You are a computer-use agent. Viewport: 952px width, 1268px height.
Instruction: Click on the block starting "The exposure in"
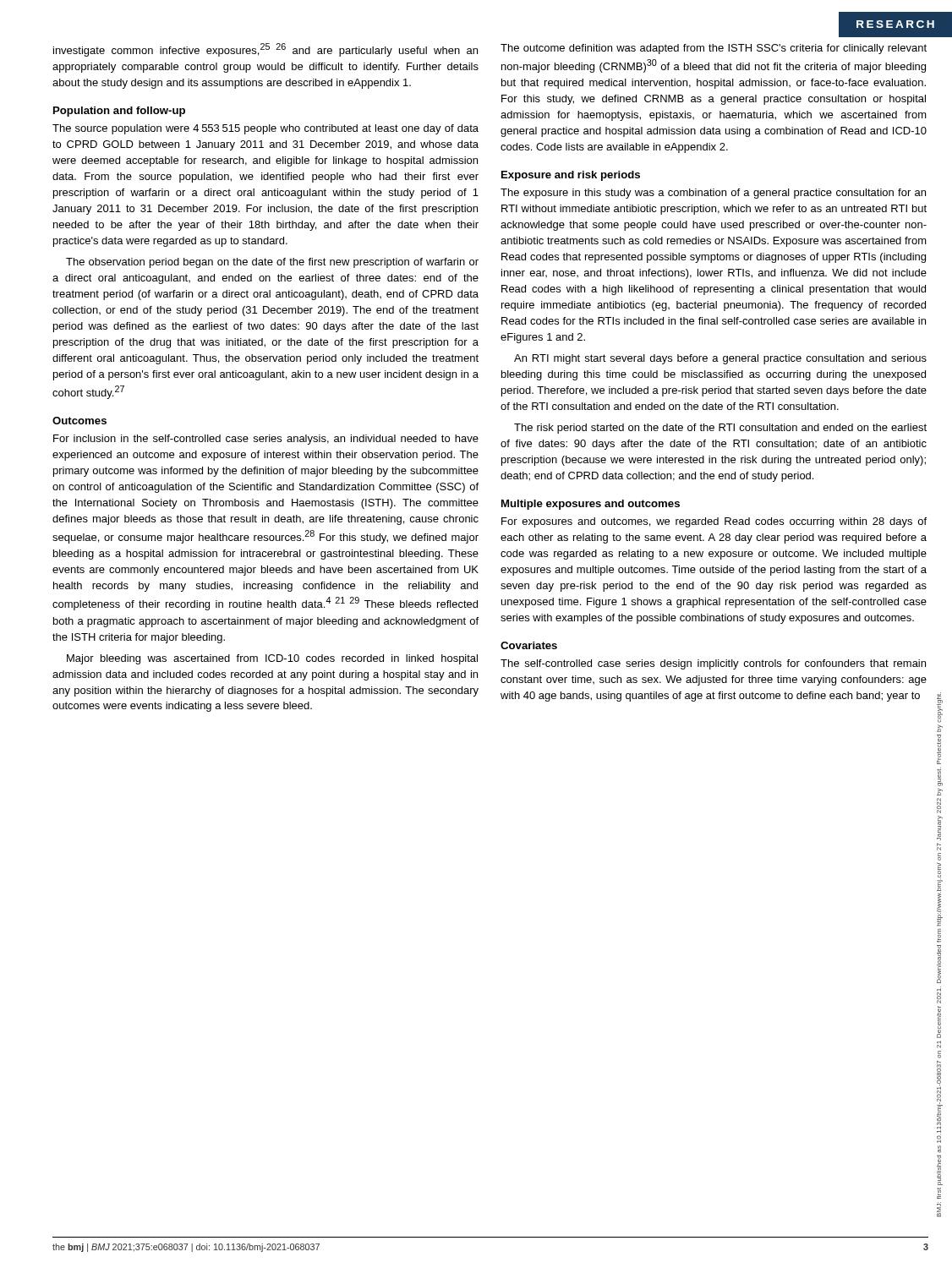pos(714,335)
